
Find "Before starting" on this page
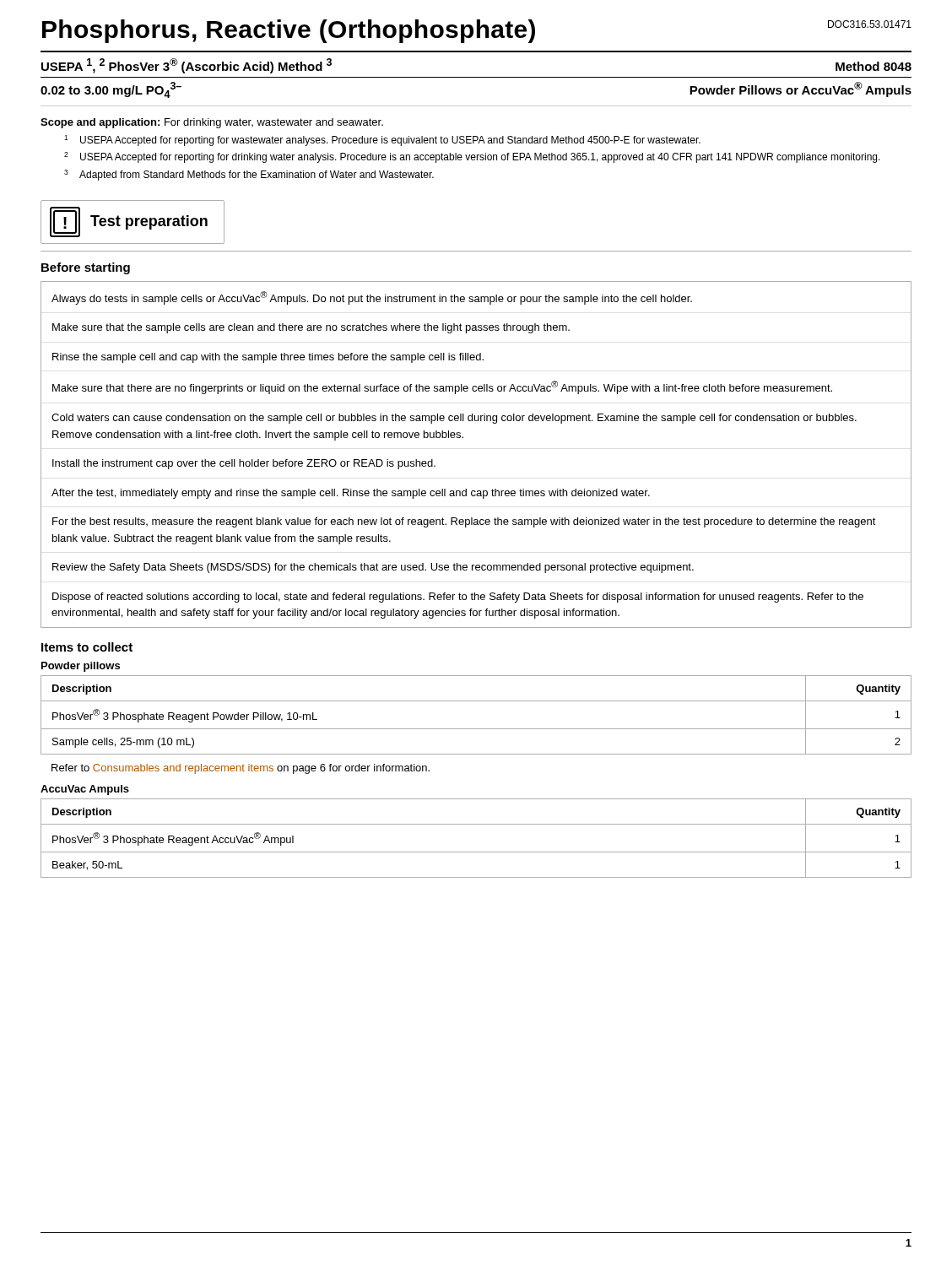pyautogui.click(x=86, y=267)
